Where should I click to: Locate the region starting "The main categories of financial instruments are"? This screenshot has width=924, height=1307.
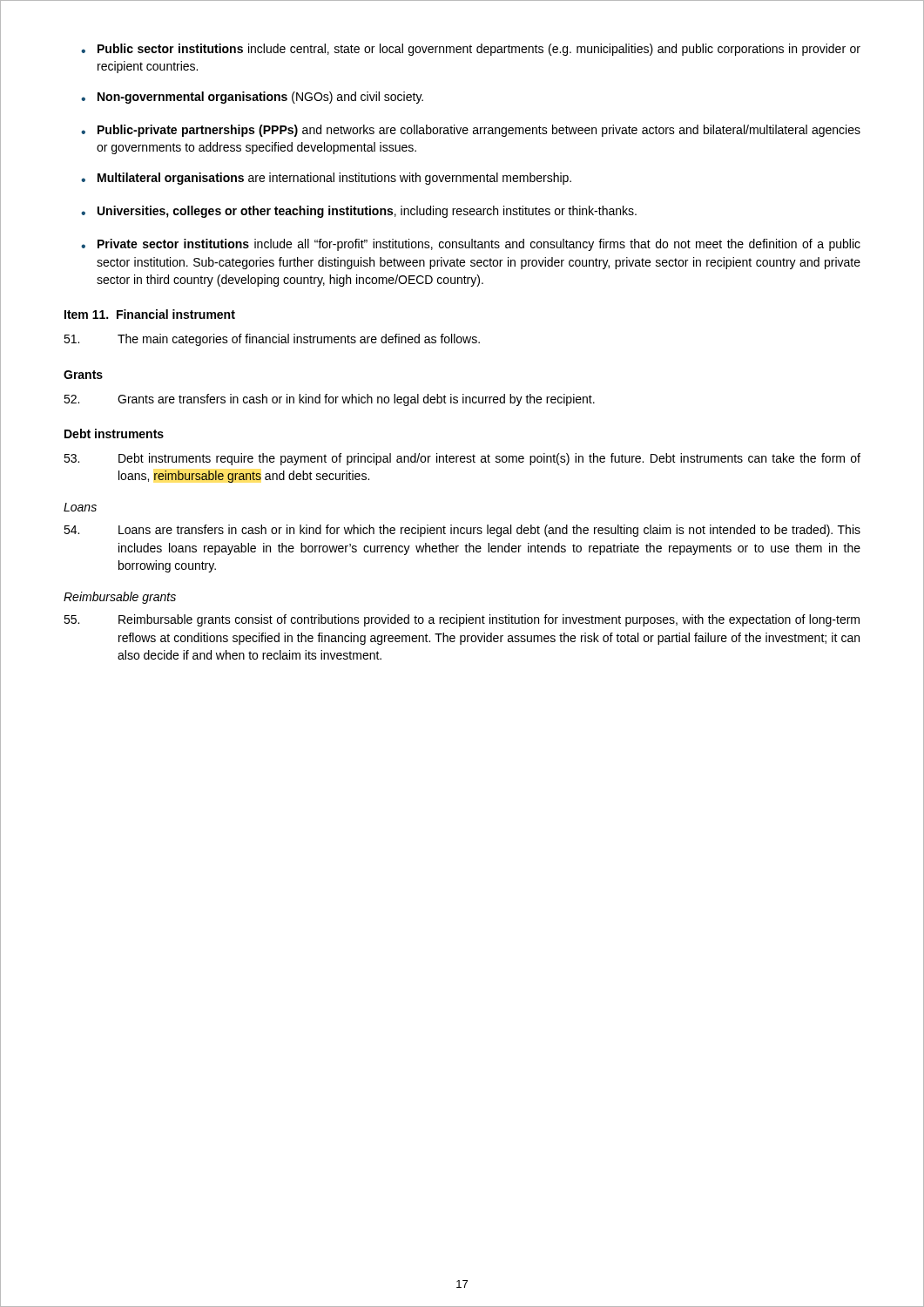[x=462, y=339]
